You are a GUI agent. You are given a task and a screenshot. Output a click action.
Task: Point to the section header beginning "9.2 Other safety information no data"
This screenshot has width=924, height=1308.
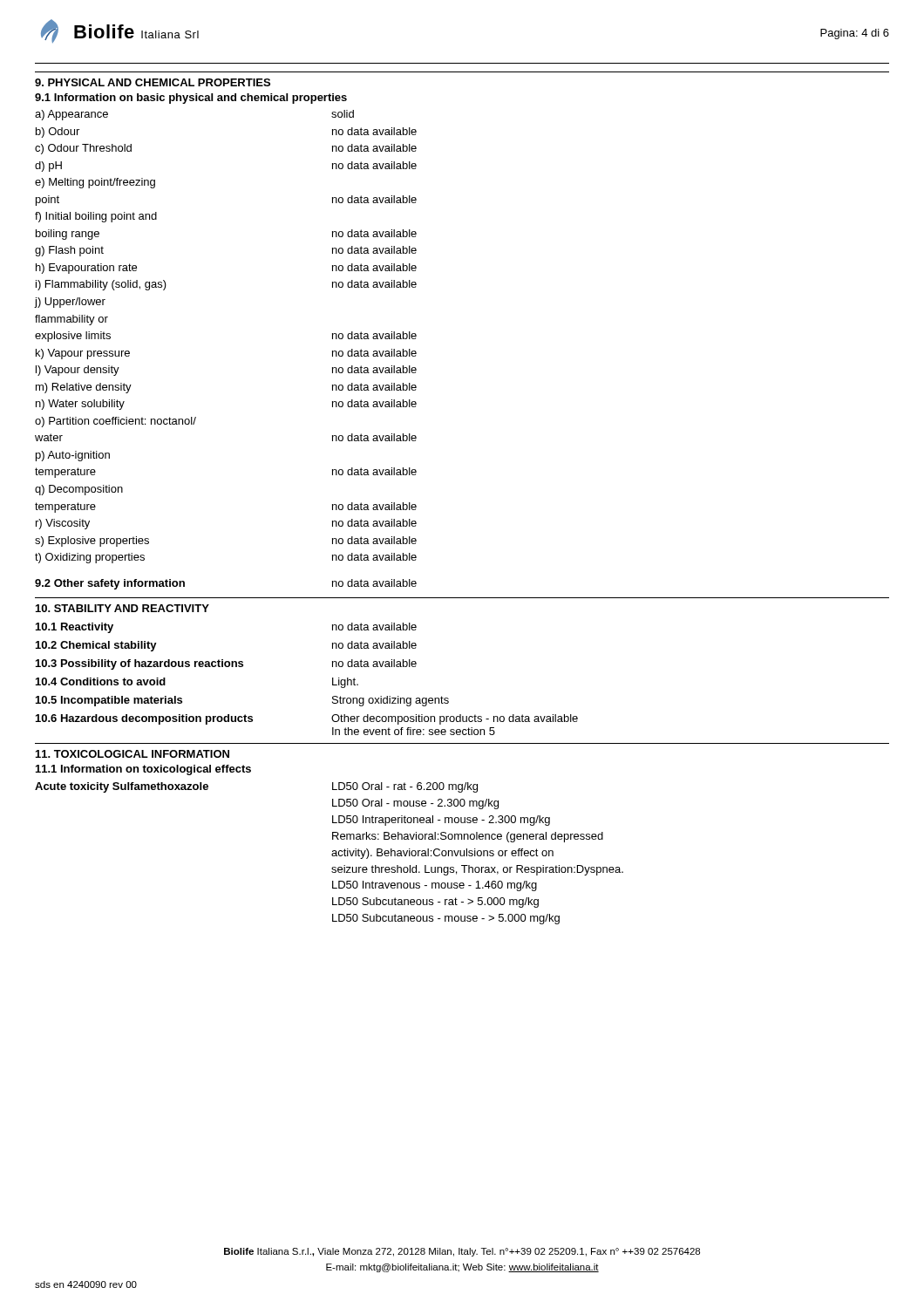[x=104, y=584]
